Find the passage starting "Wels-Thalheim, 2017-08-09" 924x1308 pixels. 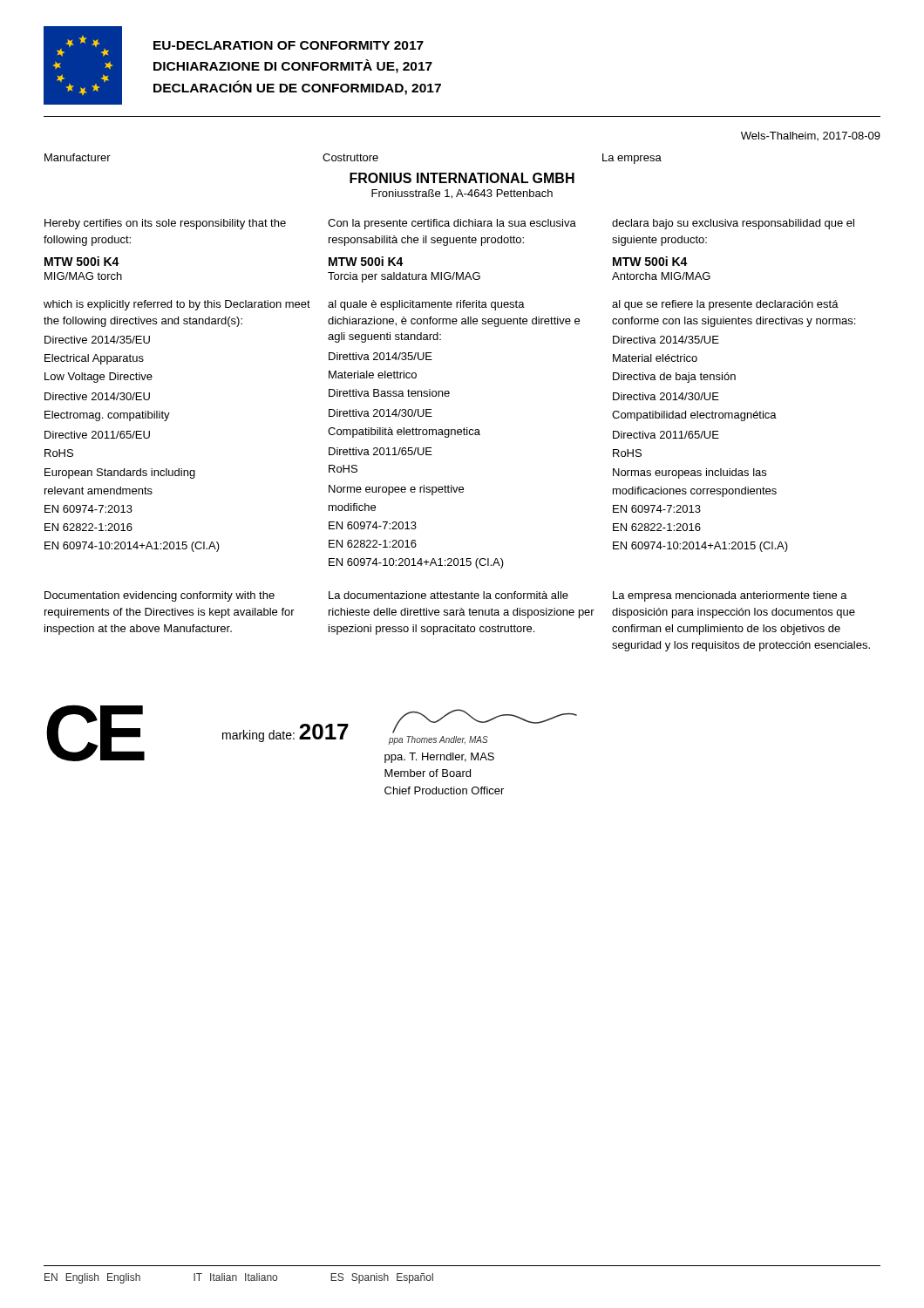[811, 136]
